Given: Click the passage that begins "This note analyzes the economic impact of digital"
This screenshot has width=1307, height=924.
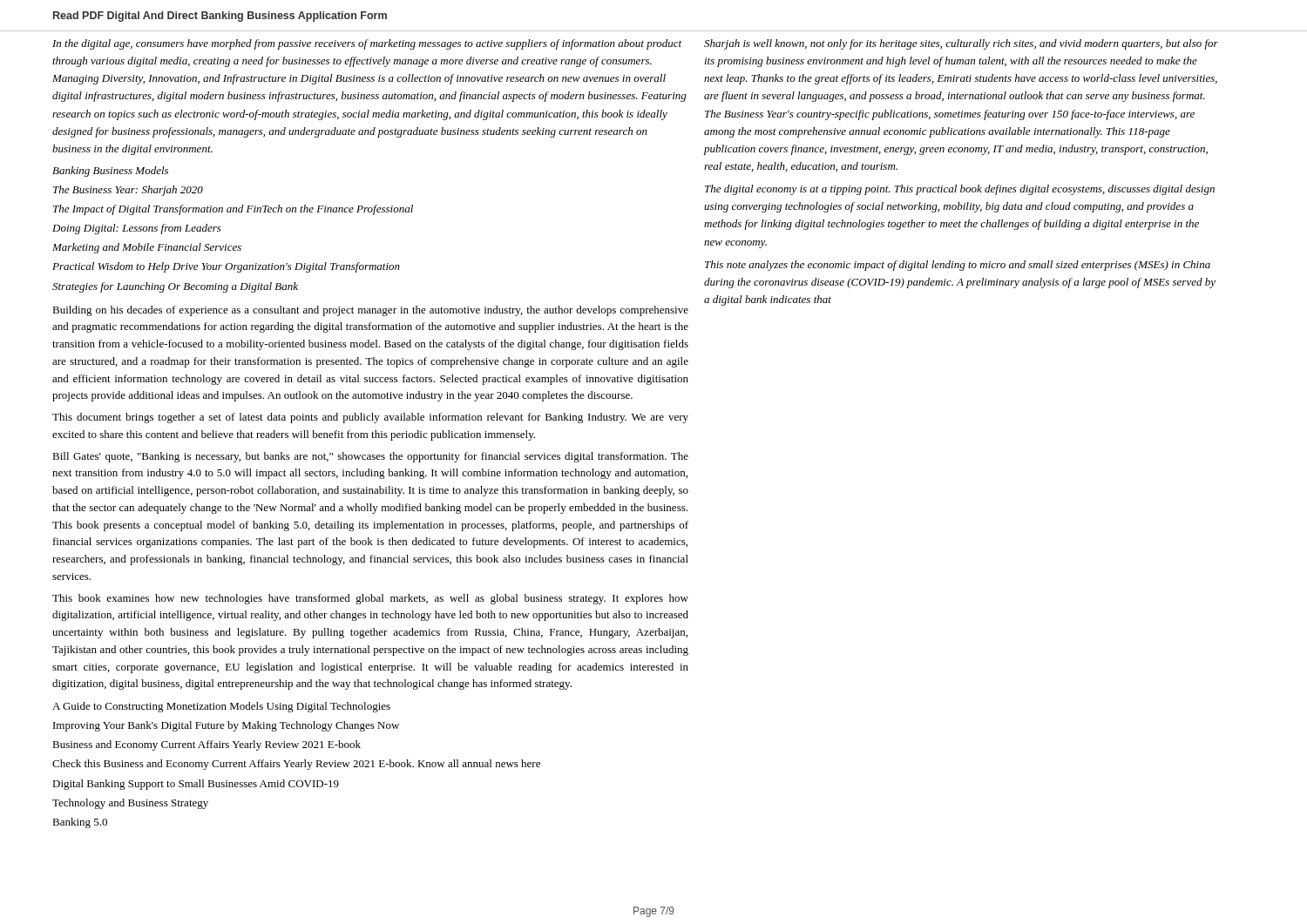Looking at the screenshot, I should (x=960, y=282).
